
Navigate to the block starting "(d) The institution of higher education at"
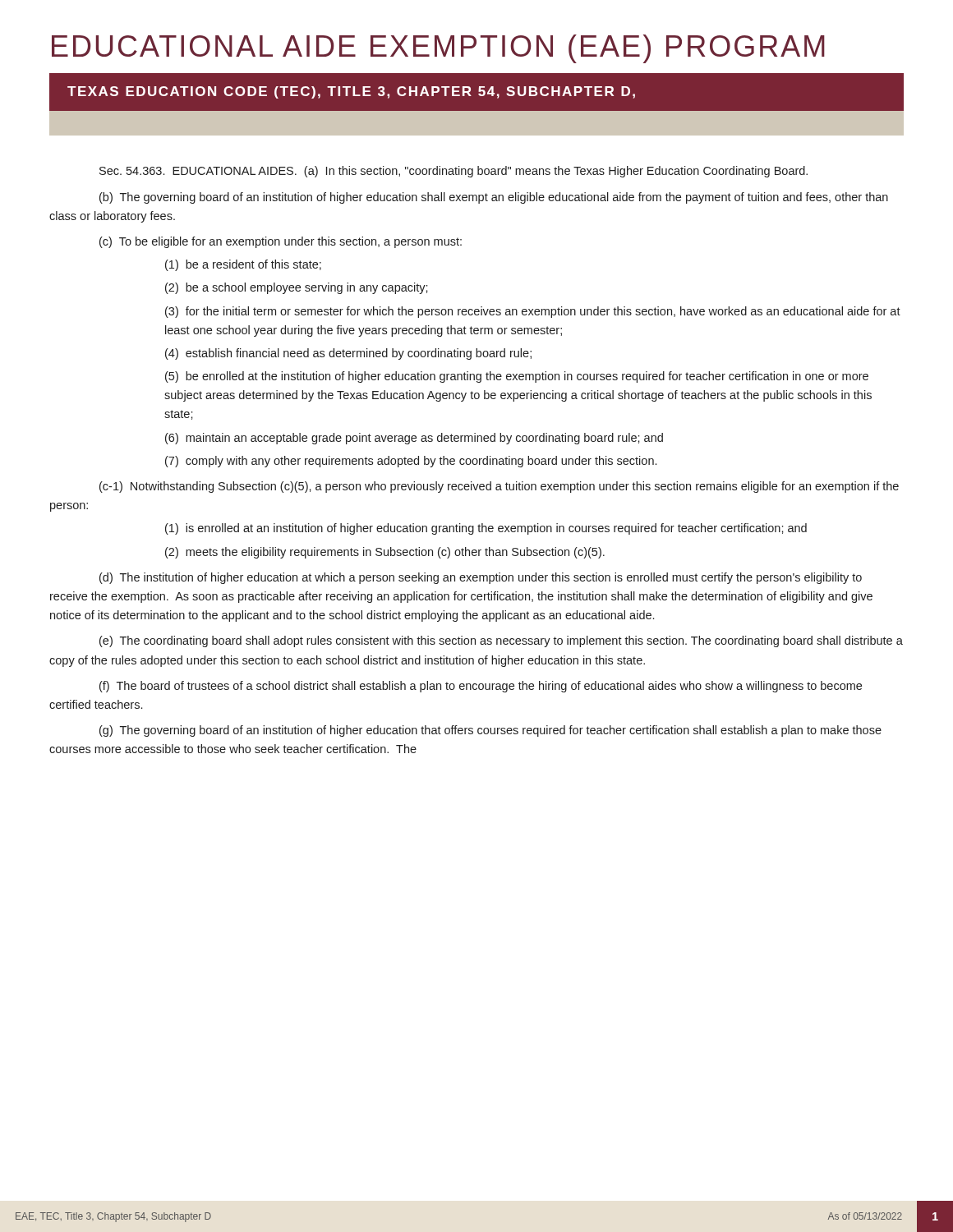461,596
